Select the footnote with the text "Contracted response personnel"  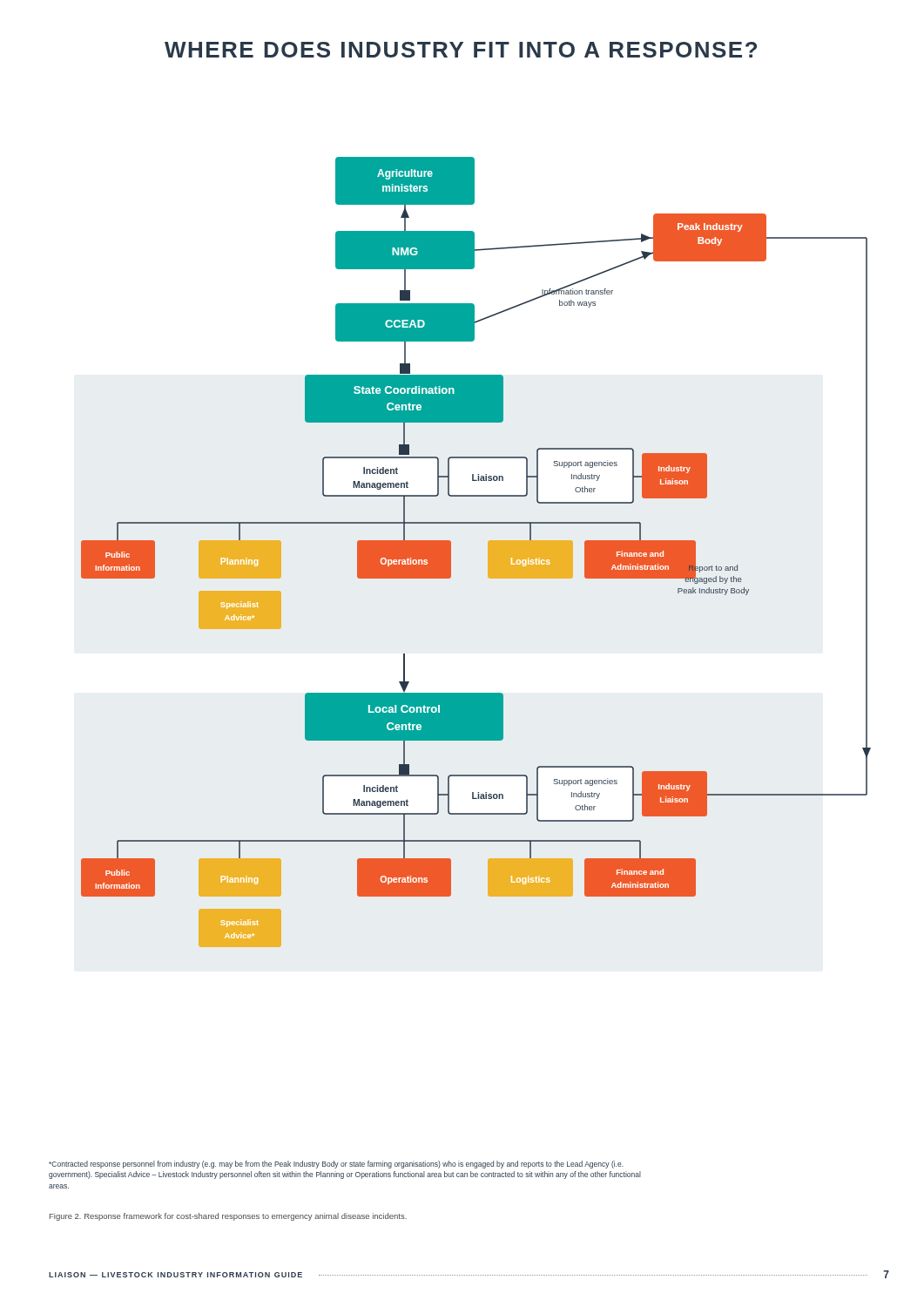point(354,1175)
